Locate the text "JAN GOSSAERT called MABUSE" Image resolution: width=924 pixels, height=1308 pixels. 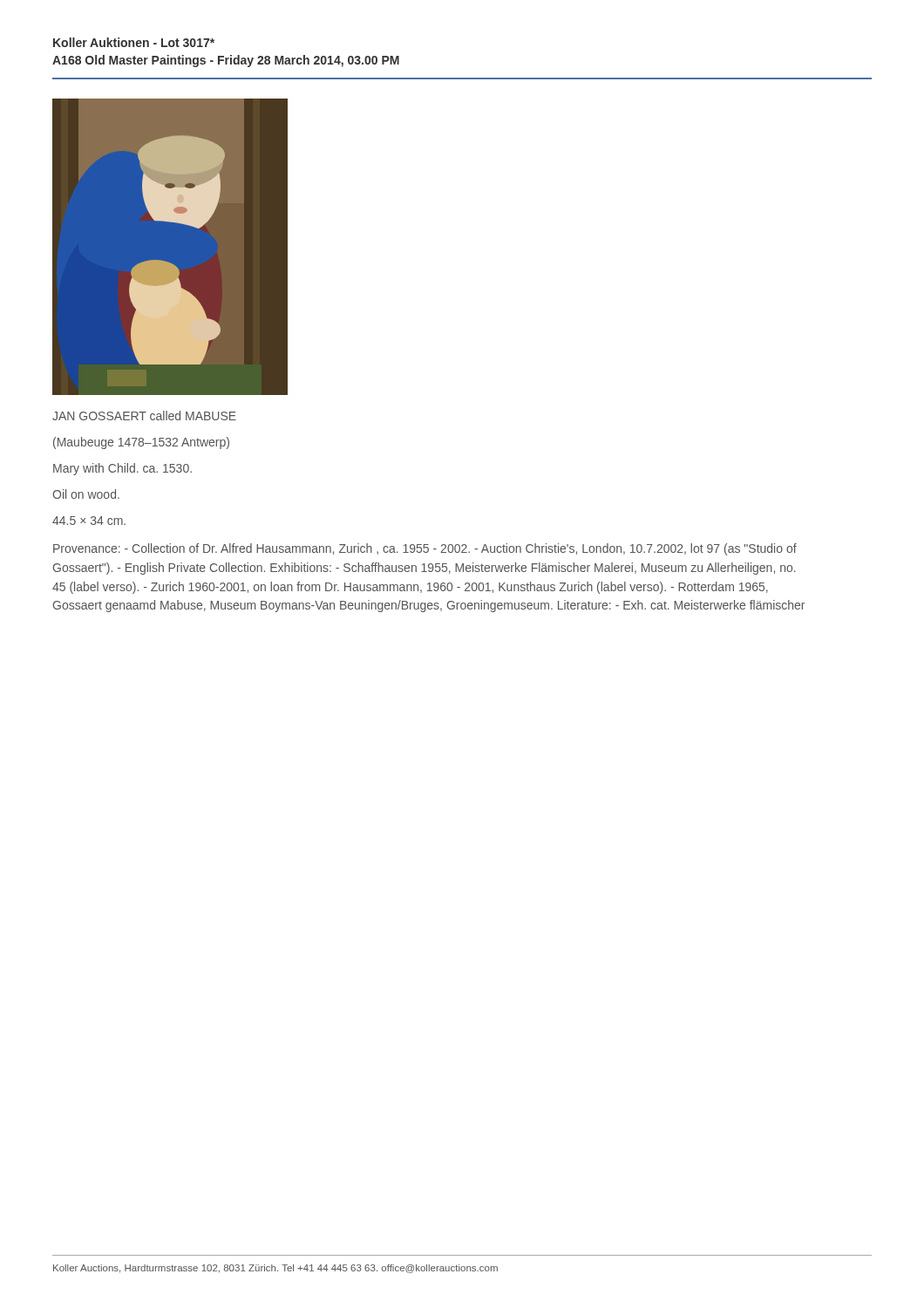tap(144, 416)
